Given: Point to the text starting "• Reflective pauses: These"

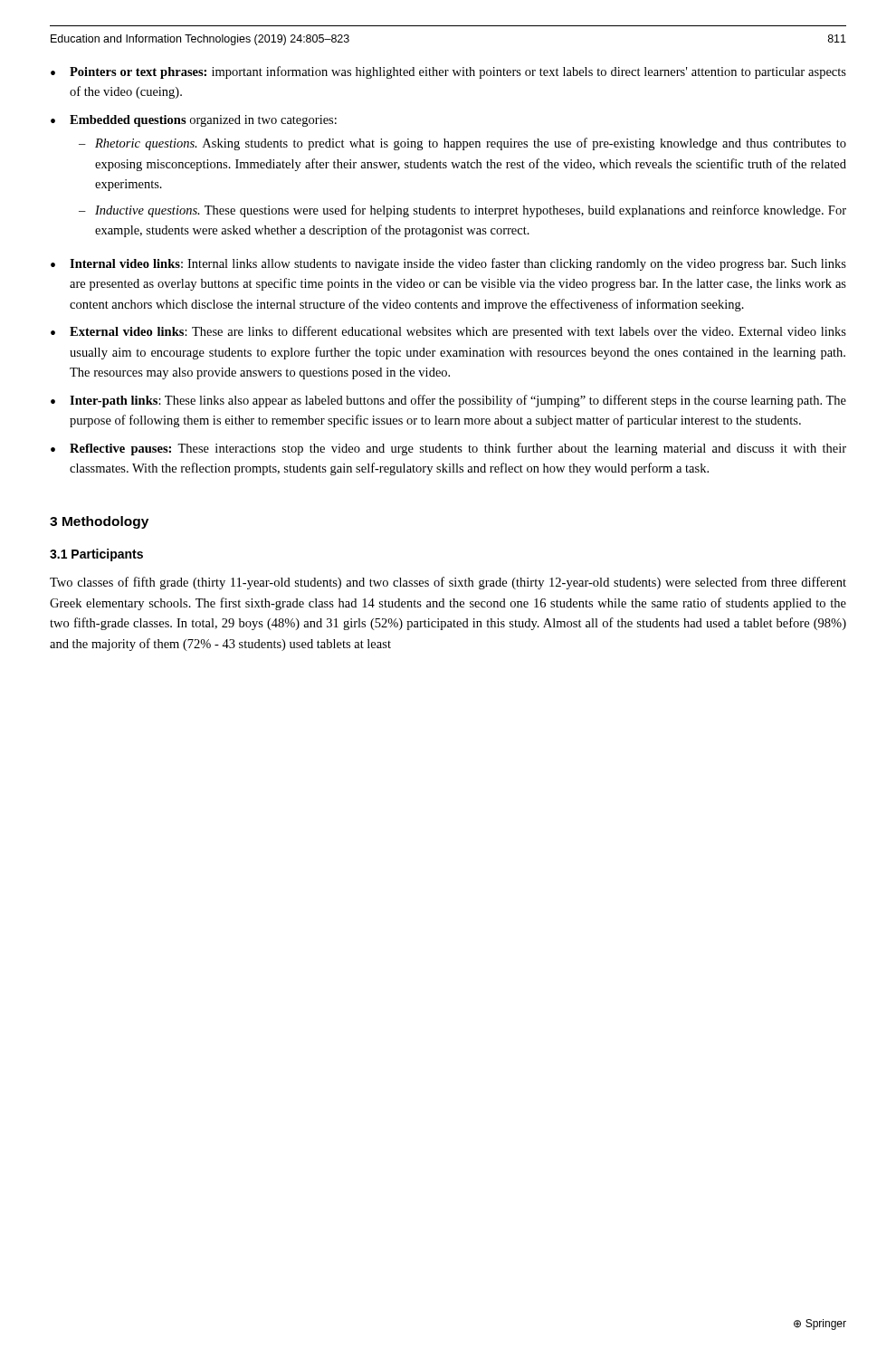Looking at the screenshot, I should [x=448, y=458].
